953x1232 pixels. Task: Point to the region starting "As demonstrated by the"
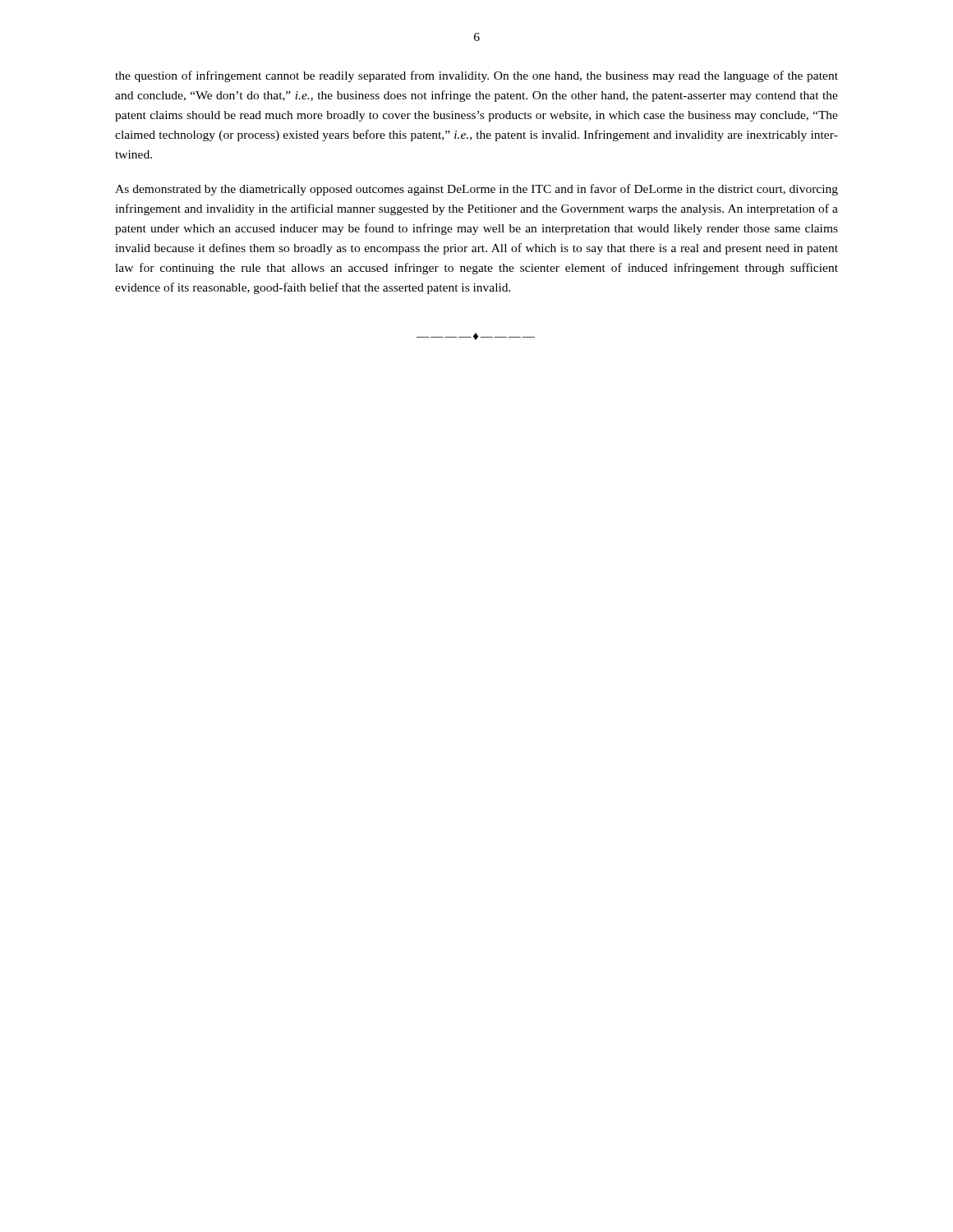pos(476,238)
